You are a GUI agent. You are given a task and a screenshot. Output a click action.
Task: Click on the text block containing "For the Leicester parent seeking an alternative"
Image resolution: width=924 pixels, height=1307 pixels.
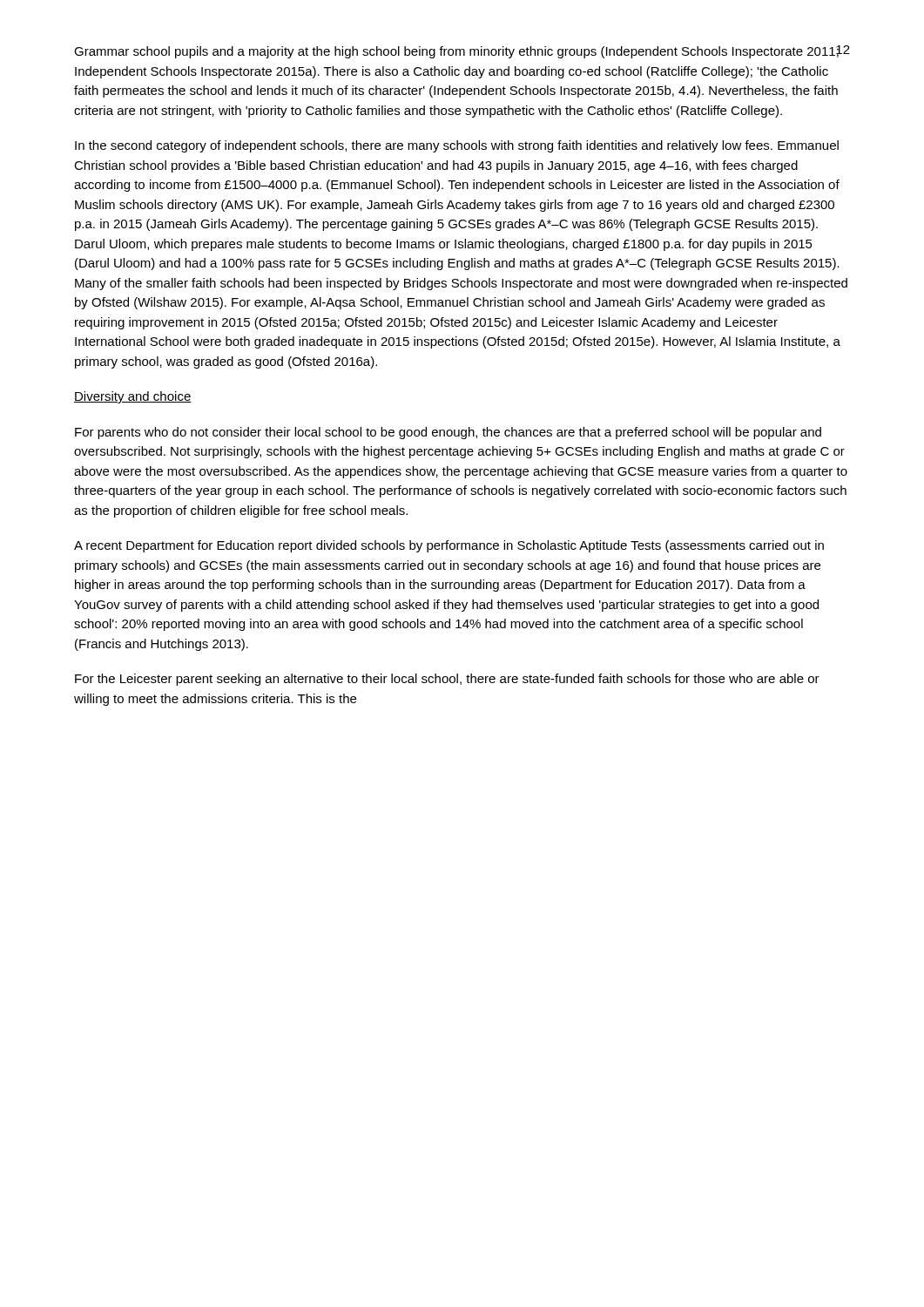pyautogui.click(x=462, y=689)
